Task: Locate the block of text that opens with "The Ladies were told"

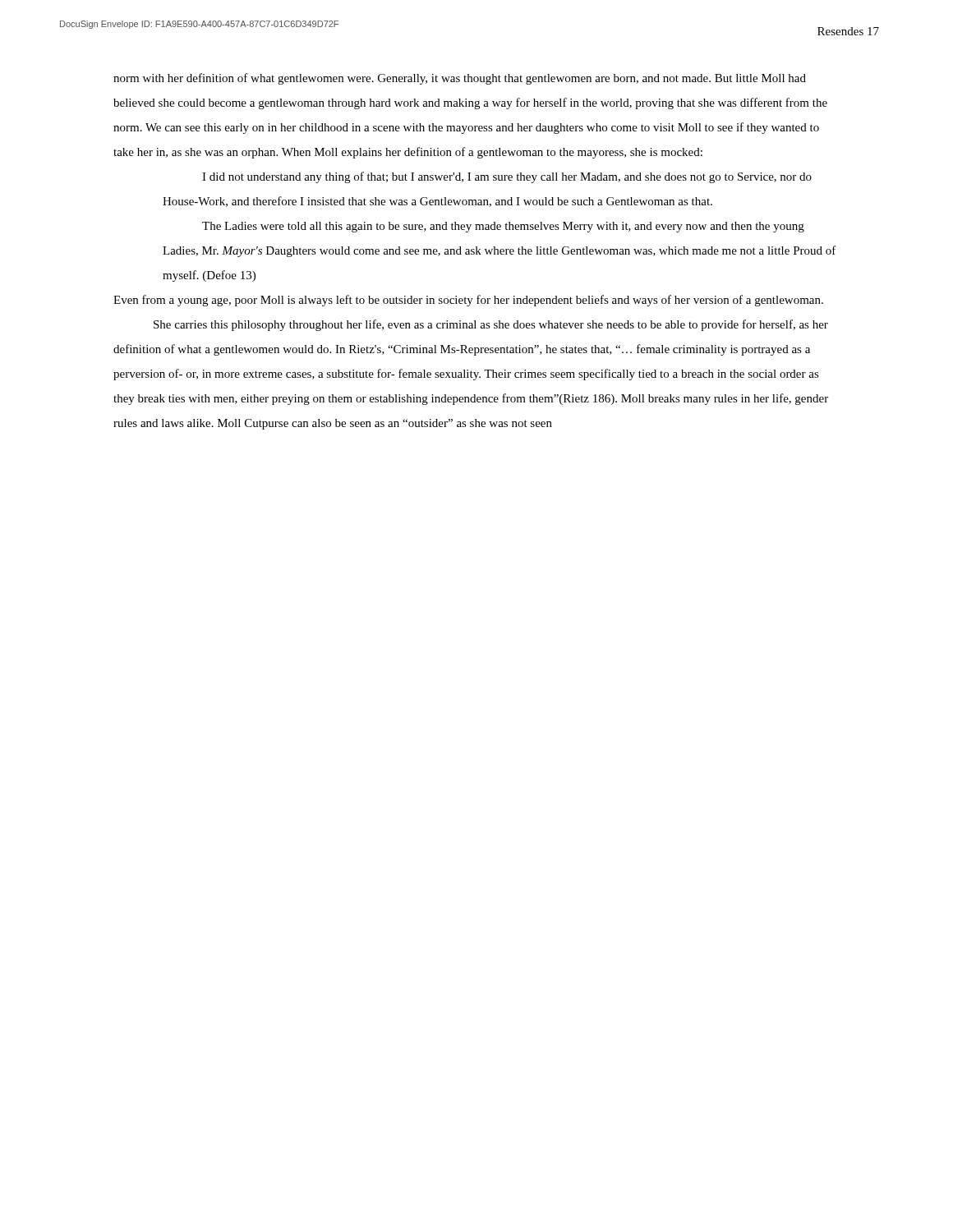Action: pyautogui.click(x=501, y=250)
